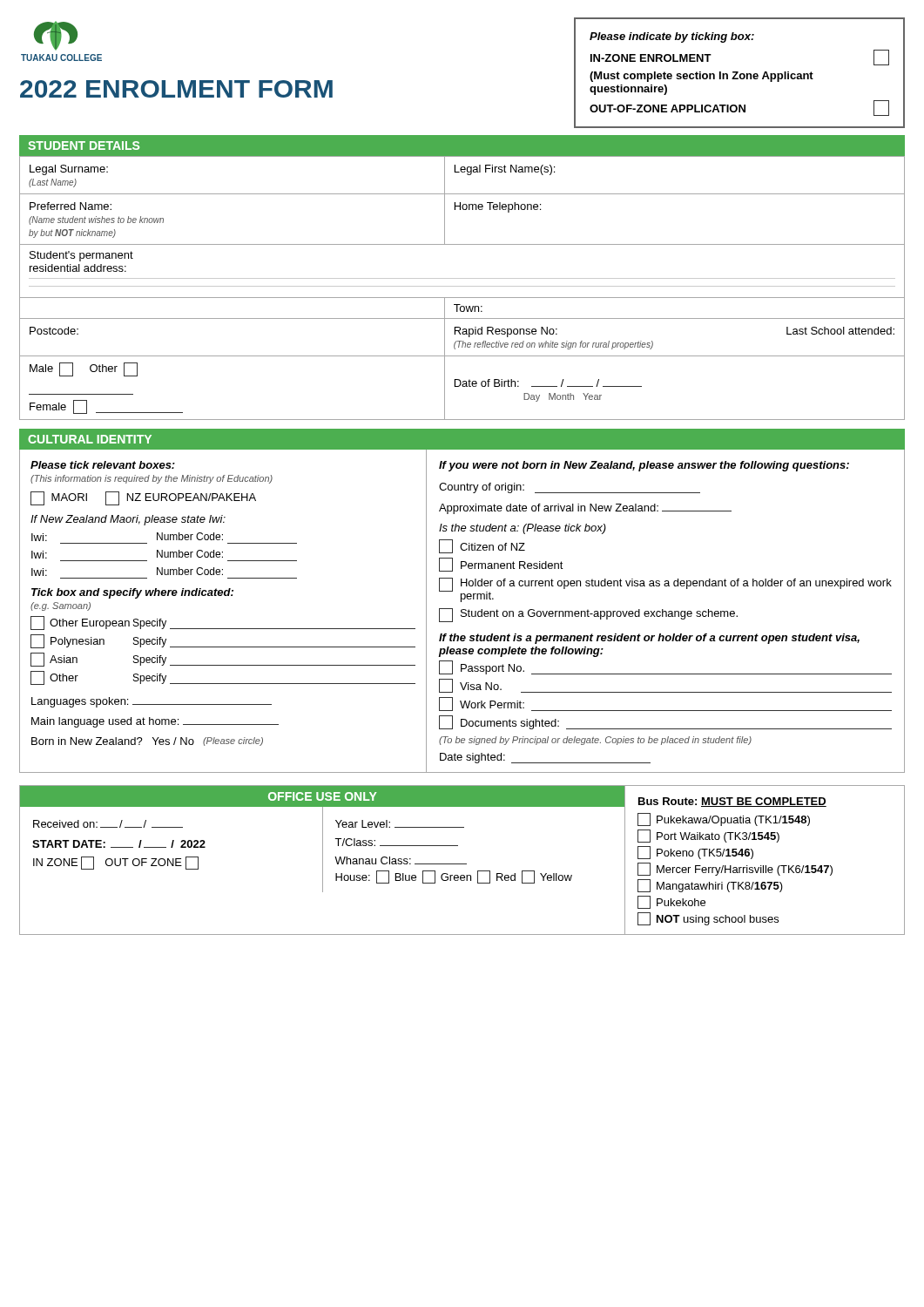
Task: Find the text block starting "If you were not born in New"
Action: [665, 611]
